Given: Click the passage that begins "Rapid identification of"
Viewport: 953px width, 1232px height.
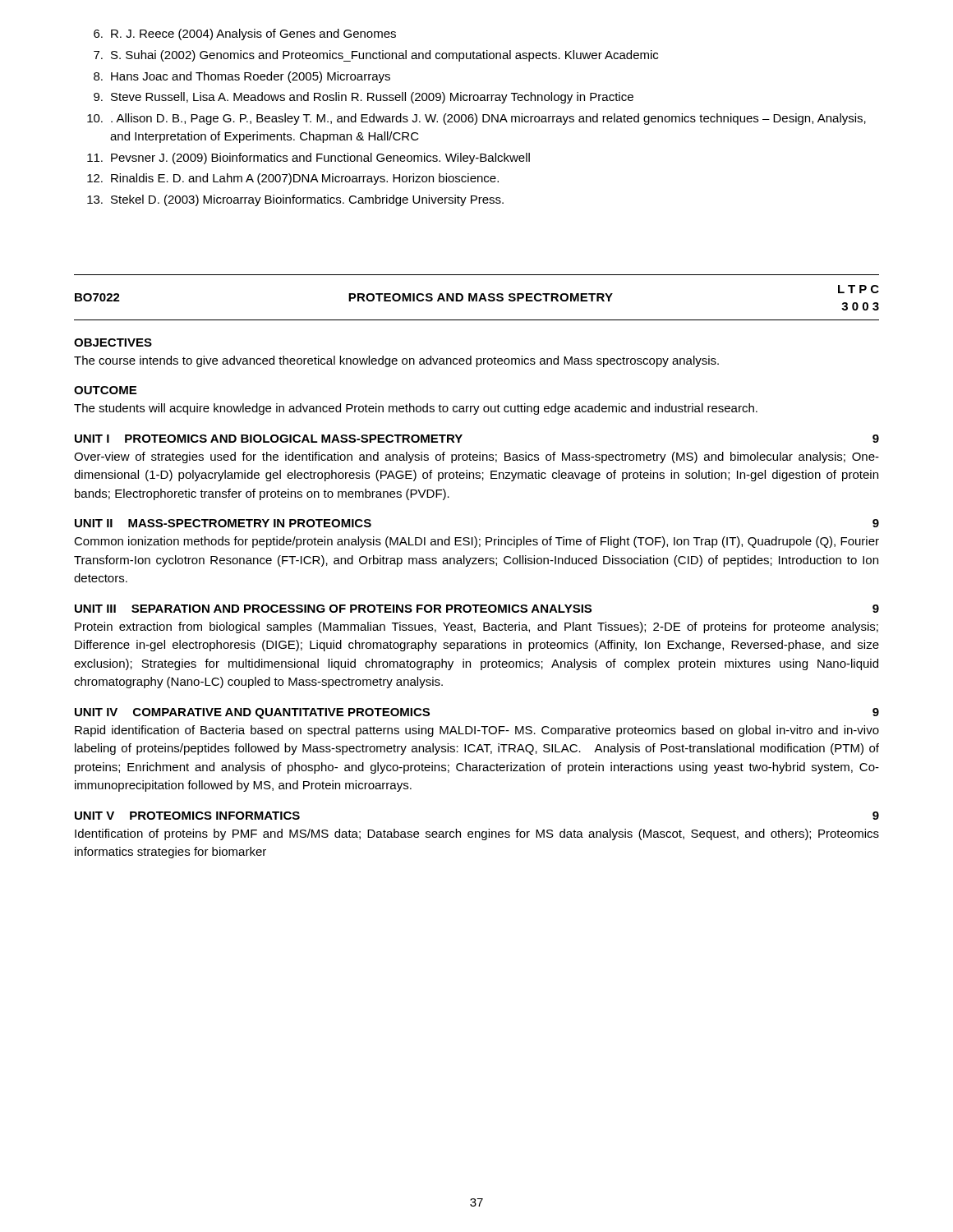Looking at the screenshot, I should [x=476, y=757].
